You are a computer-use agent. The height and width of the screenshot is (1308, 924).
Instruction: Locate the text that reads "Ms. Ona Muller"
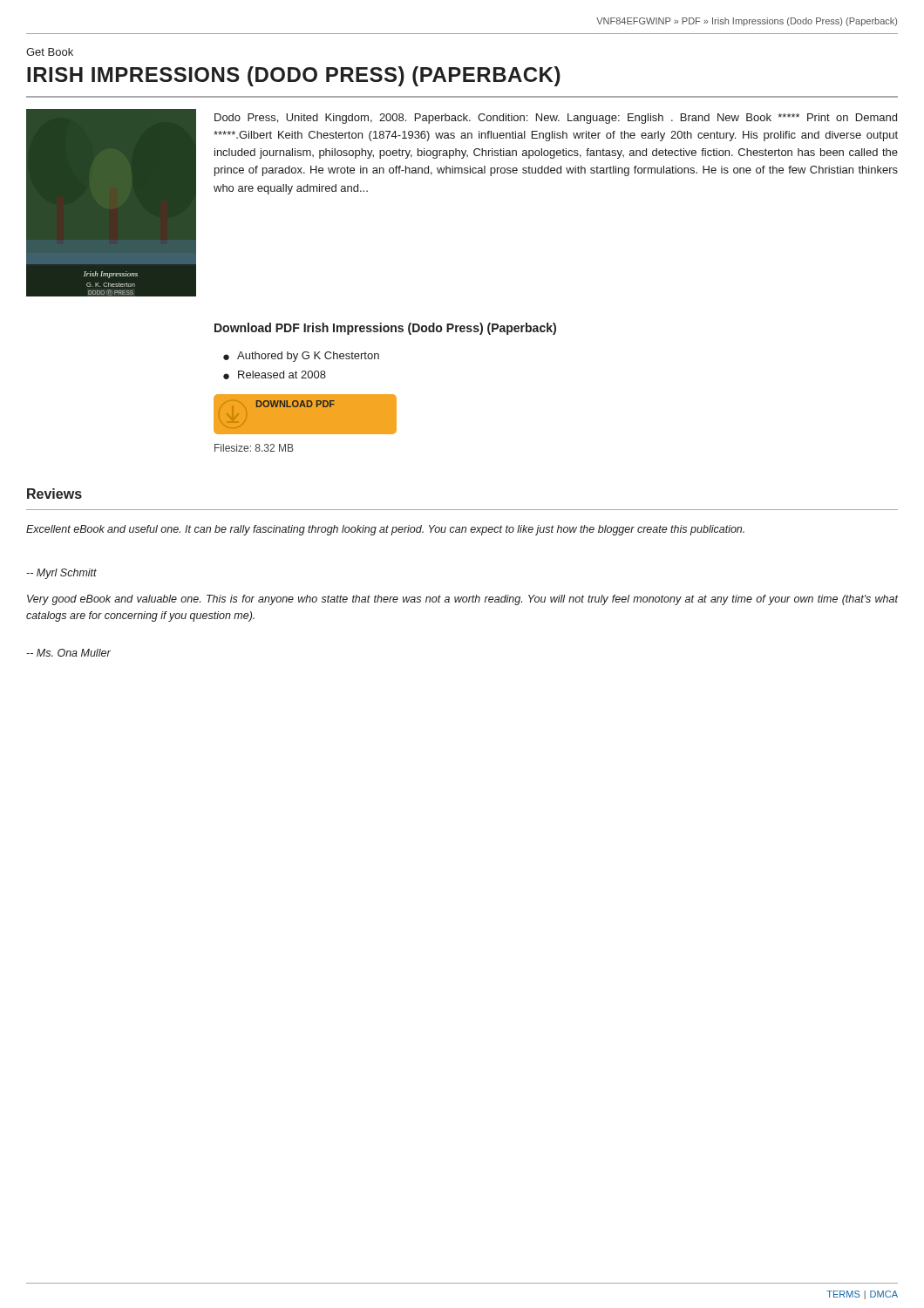point(68,653)
